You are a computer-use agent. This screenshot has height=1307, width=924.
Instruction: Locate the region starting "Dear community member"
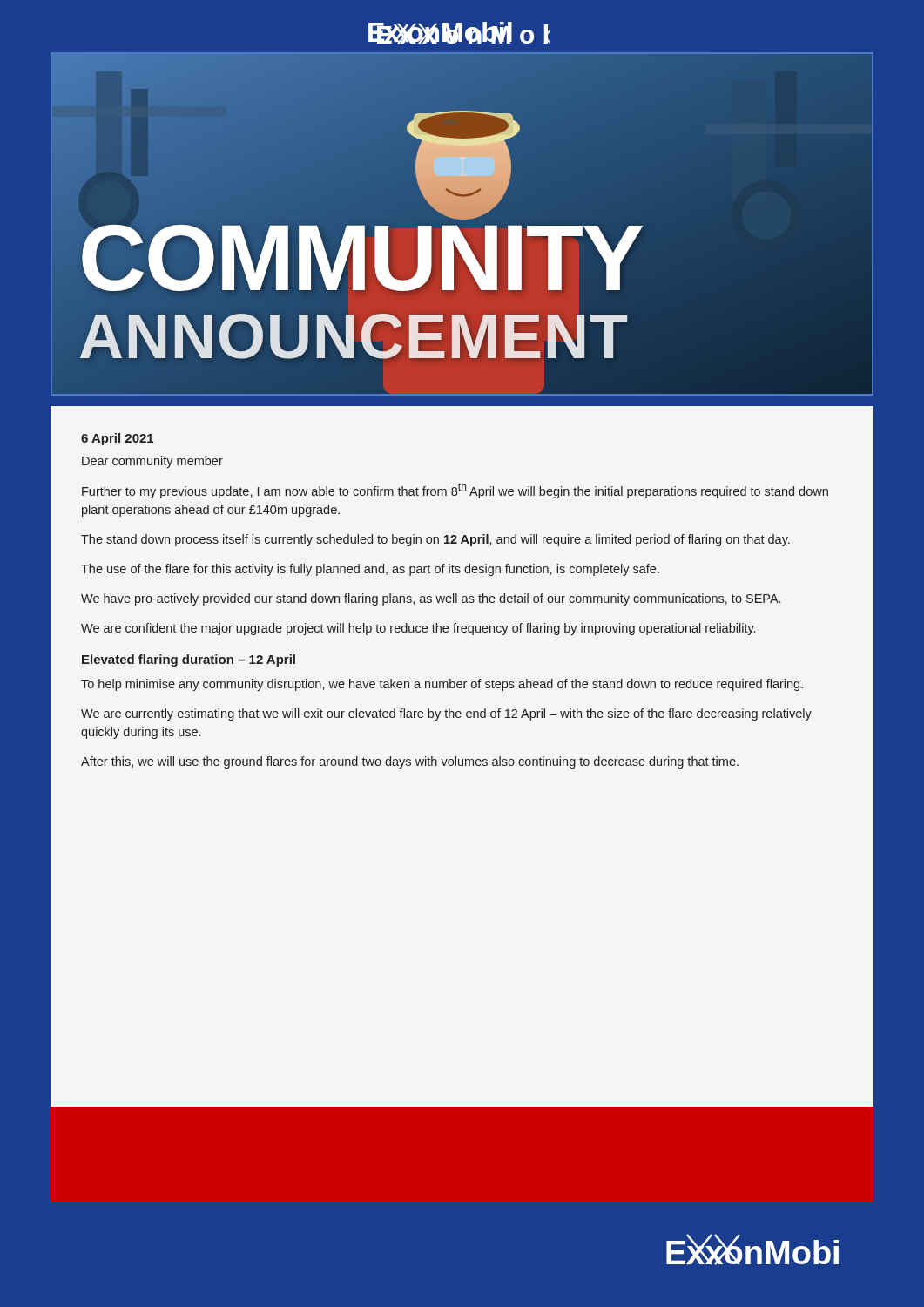click(x=152, y=461)
